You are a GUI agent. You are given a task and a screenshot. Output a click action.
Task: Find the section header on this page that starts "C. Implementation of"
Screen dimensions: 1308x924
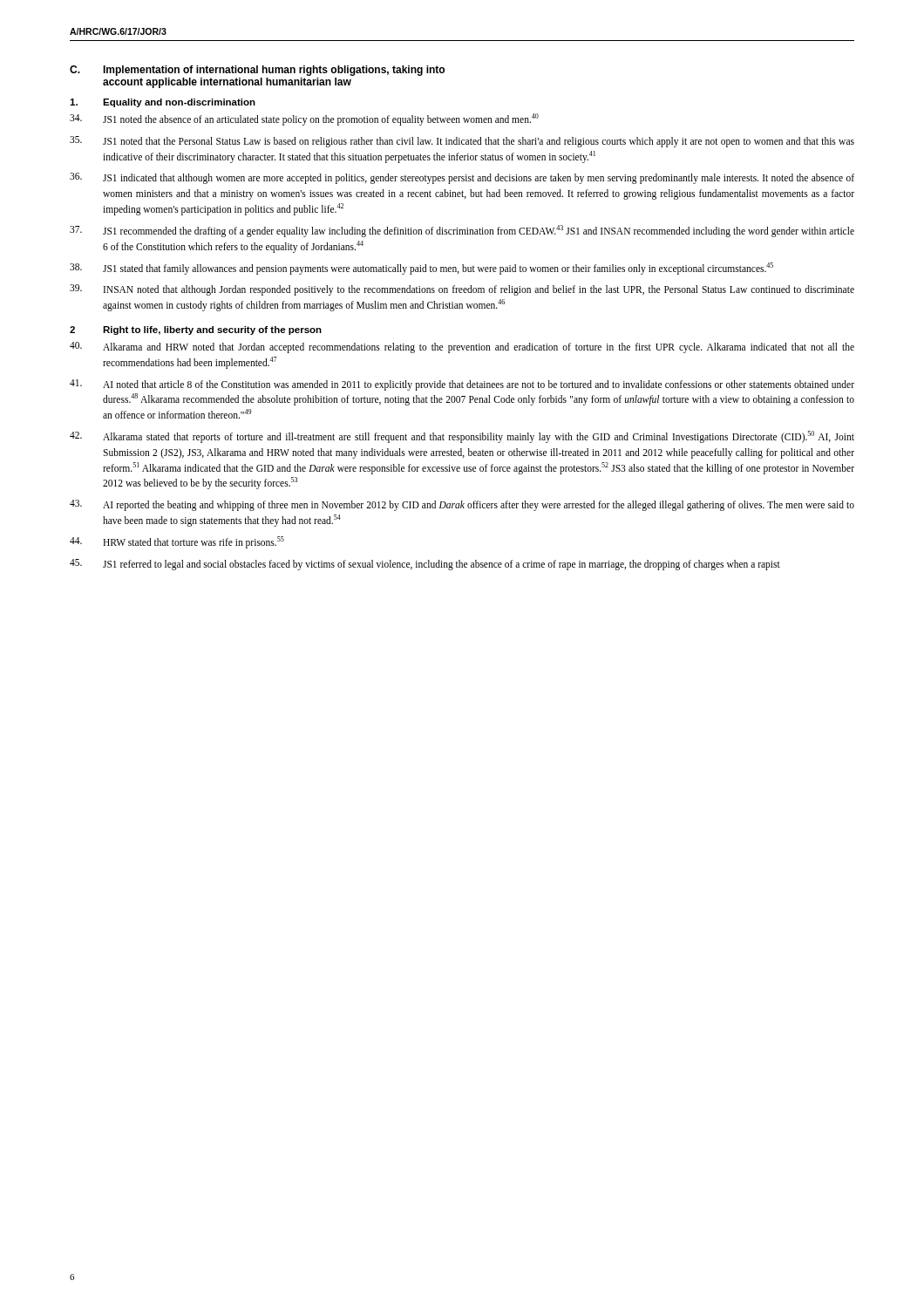[x=257, y=76]
